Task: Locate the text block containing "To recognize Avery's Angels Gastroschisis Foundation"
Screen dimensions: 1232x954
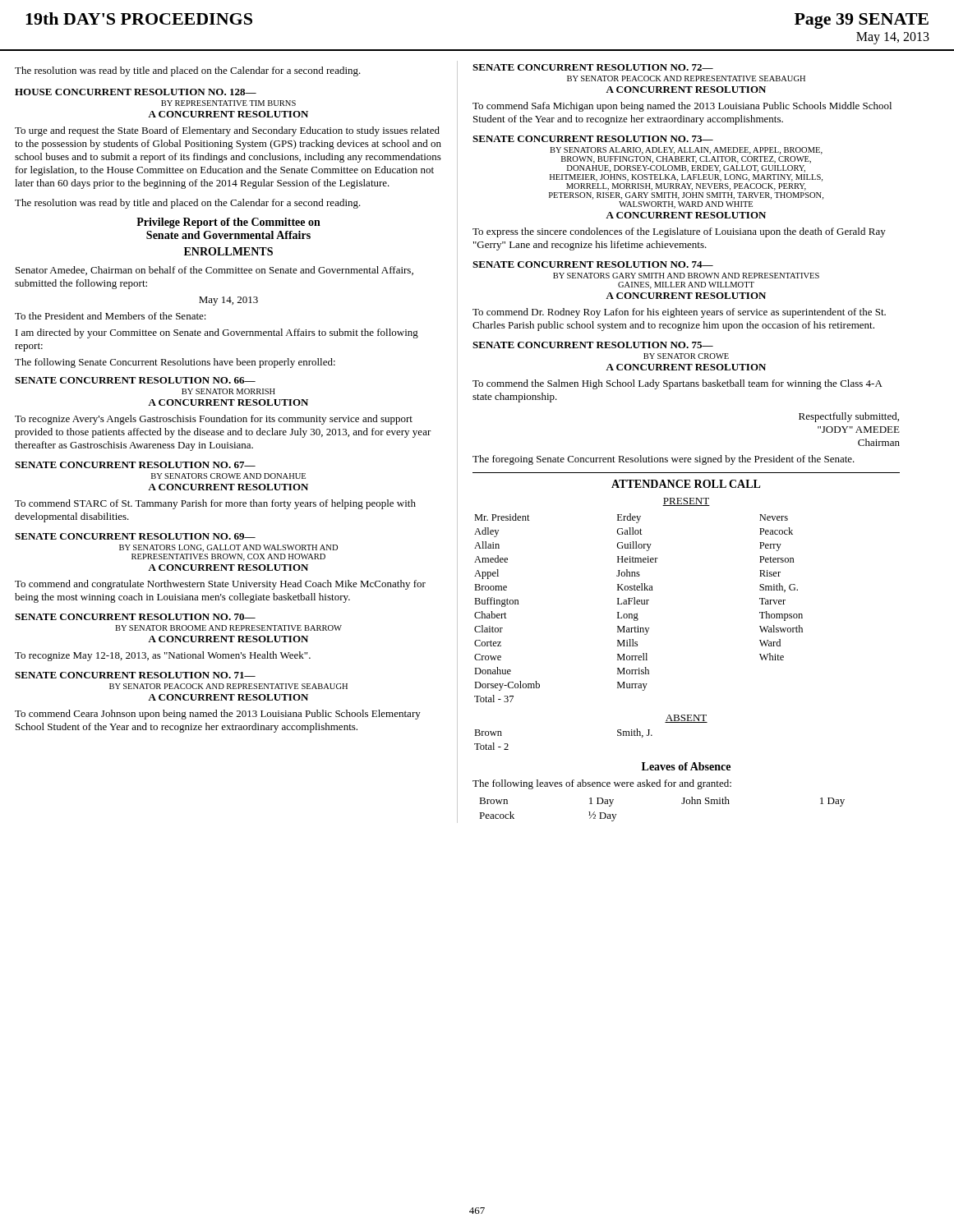Action: [223, 432]
